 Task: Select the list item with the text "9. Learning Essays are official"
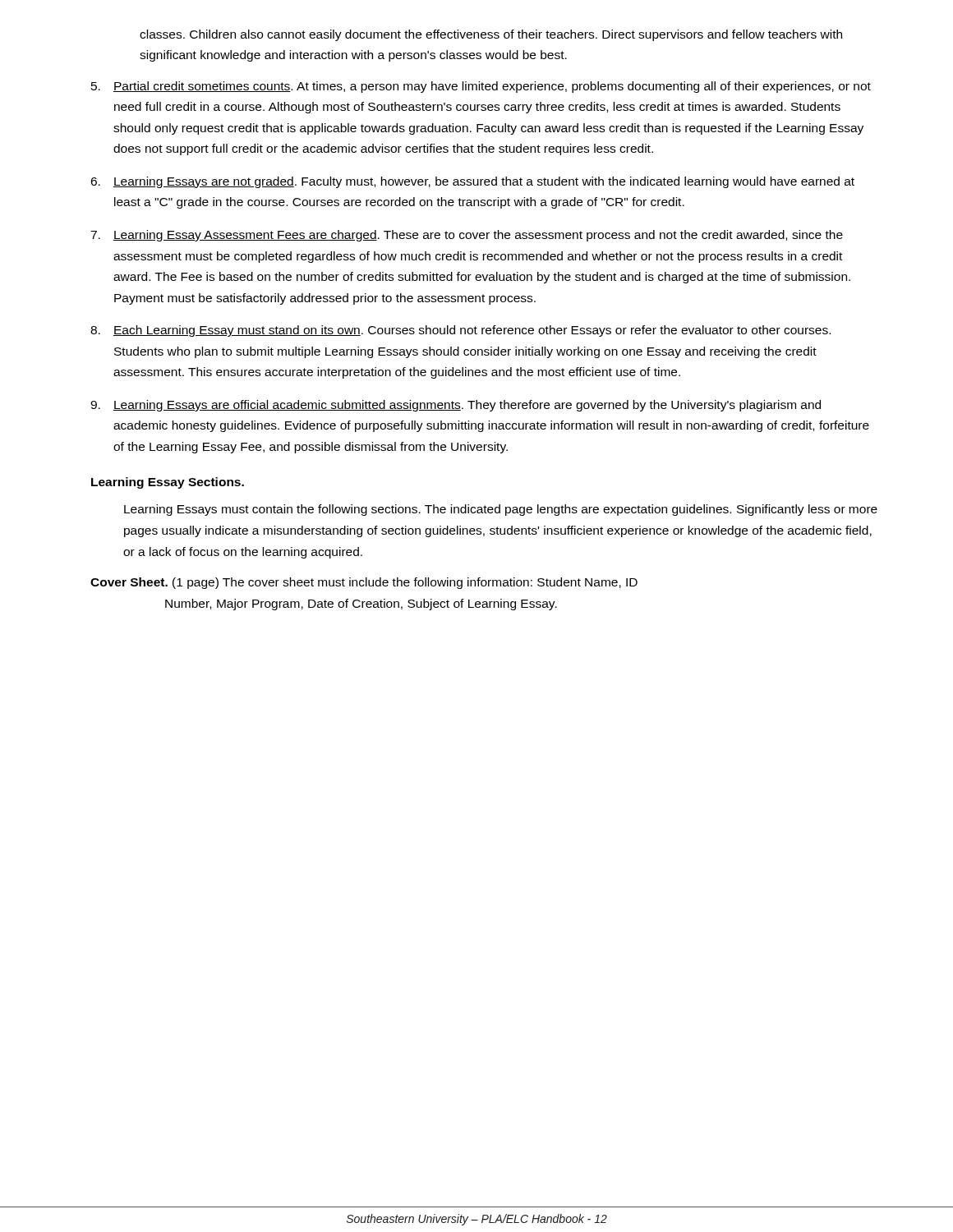pyautogui.click(x=485, y=426)
